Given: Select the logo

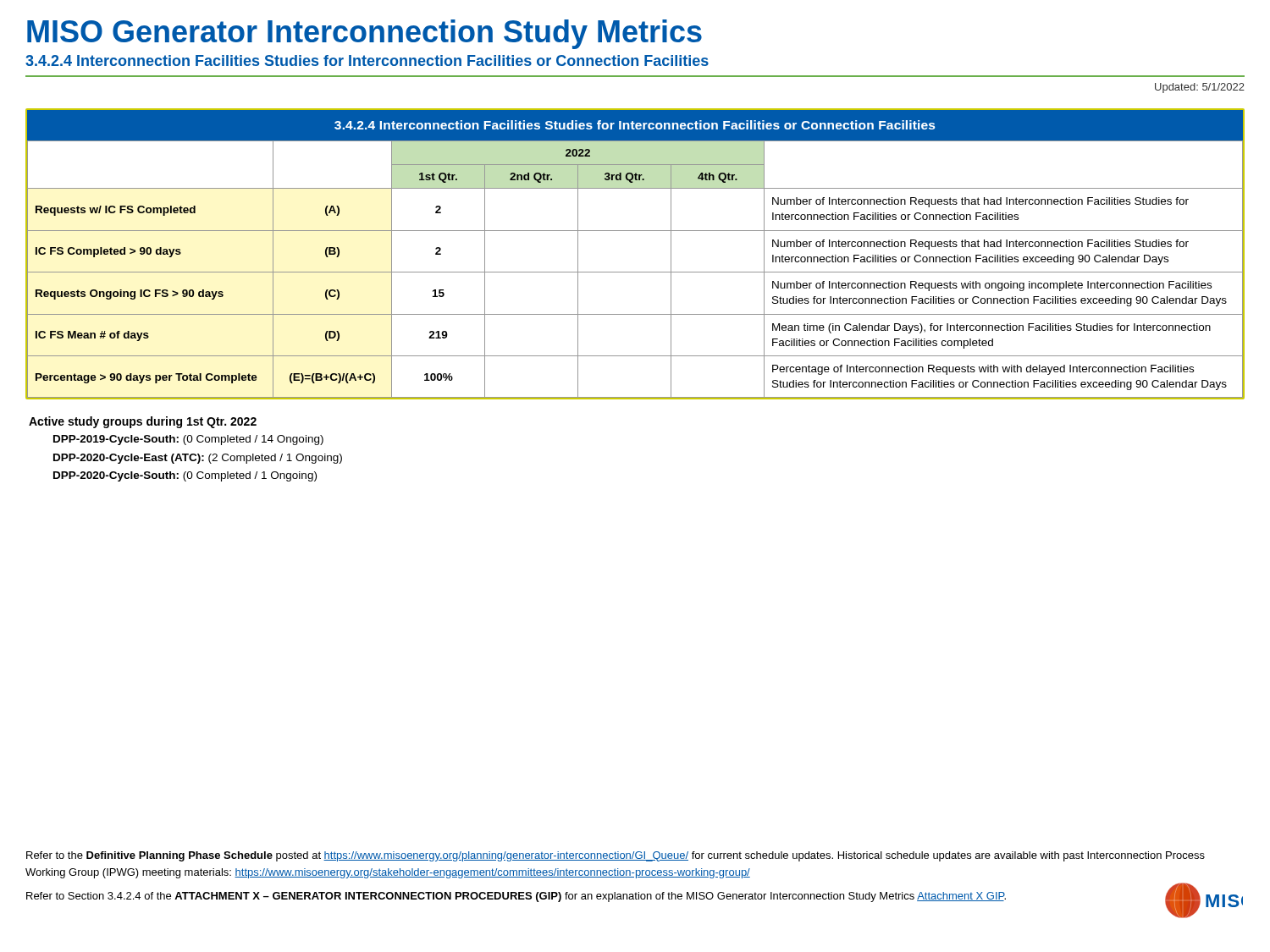Looking at the screenshot, I should click(x=1203, y=902).
